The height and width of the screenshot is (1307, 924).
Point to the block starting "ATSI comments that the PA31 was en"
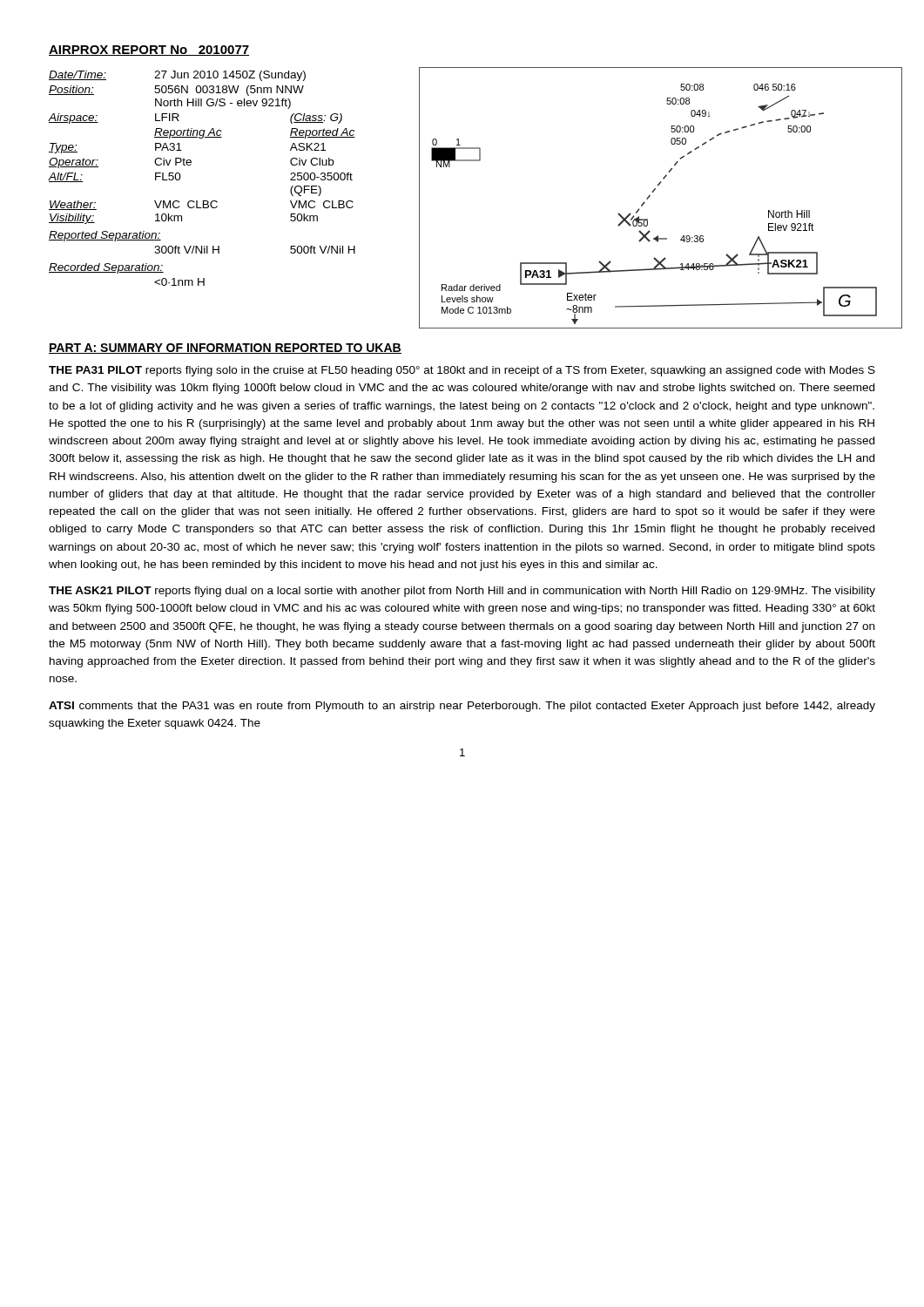(x=462, y=714)
